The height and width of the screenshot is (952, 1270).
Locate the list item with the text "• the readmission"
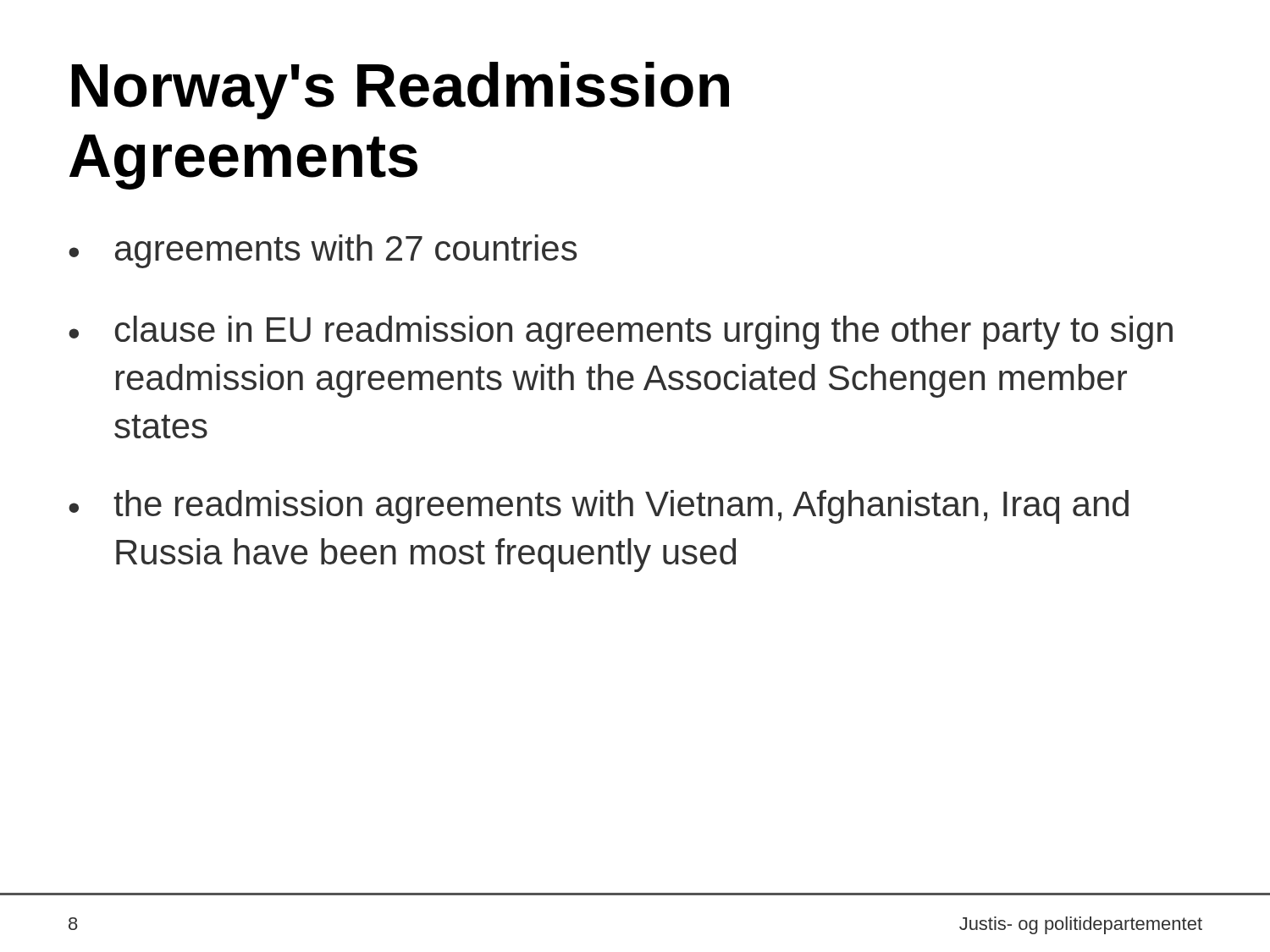click(x=635, y=529)
